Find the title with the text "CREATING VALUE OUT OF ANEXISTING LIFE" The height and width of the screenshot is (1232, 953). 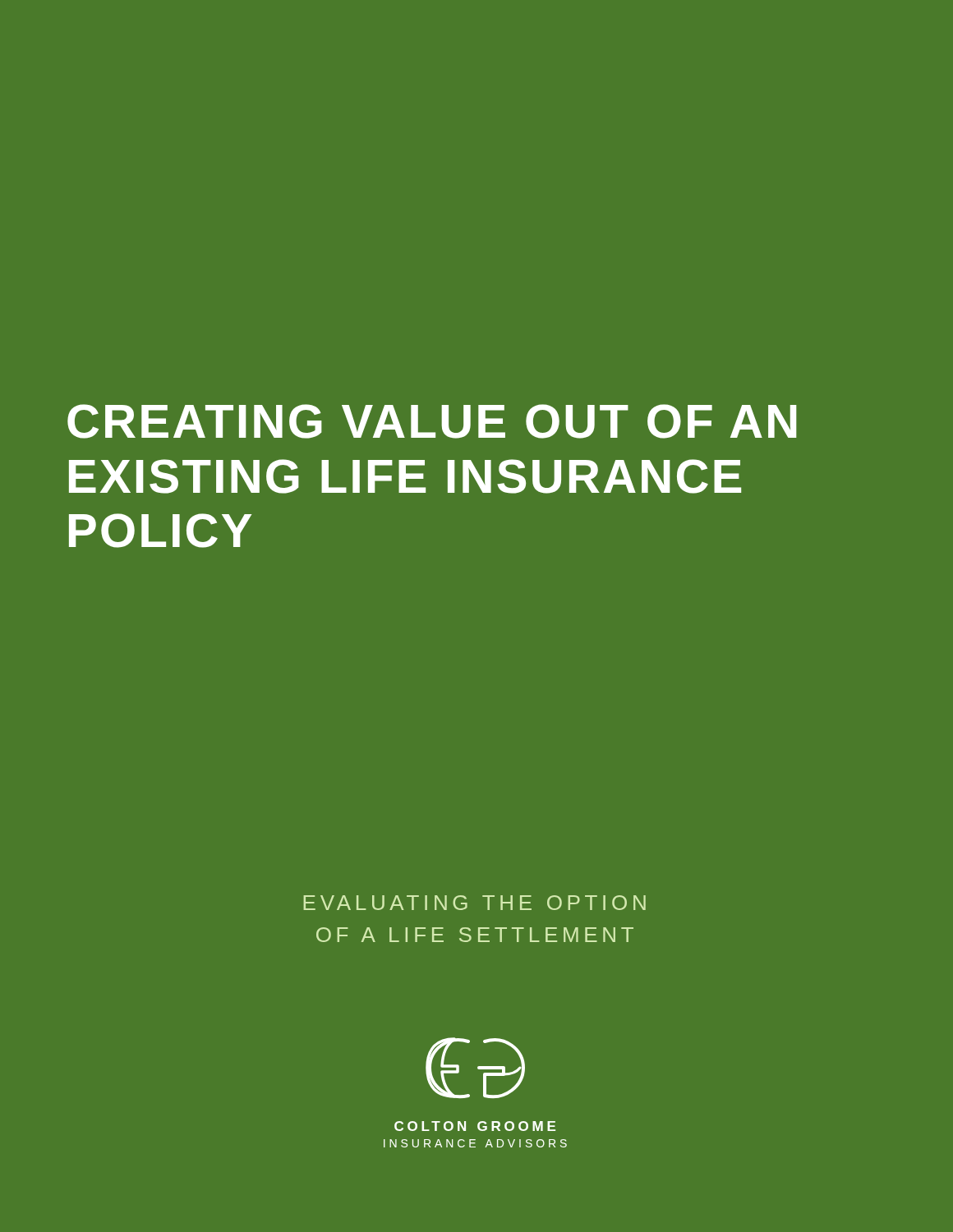pos(476,476)
